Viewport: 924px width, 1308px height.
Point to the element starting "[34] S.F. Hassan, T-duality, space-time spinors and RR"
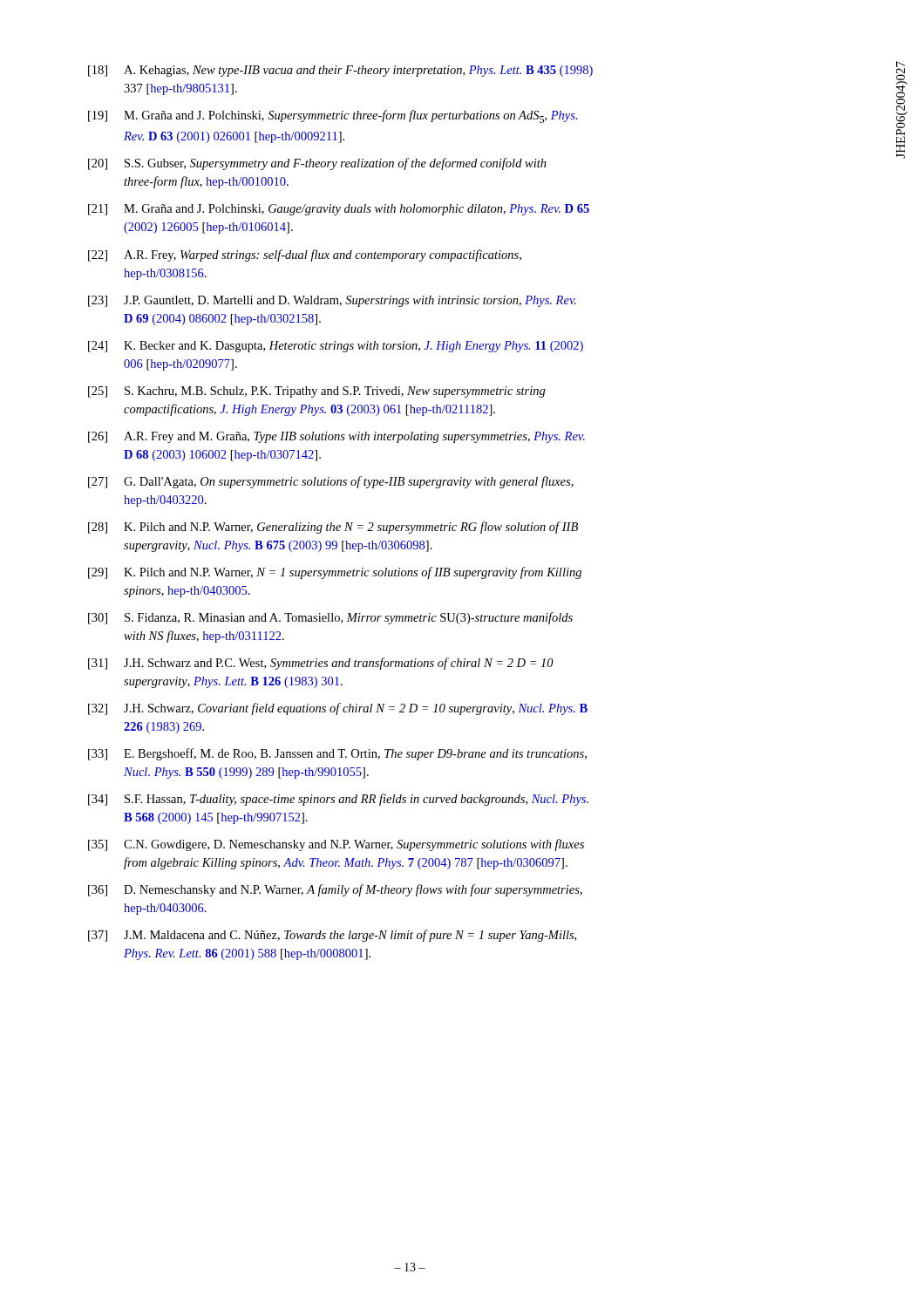pos(453,808)
